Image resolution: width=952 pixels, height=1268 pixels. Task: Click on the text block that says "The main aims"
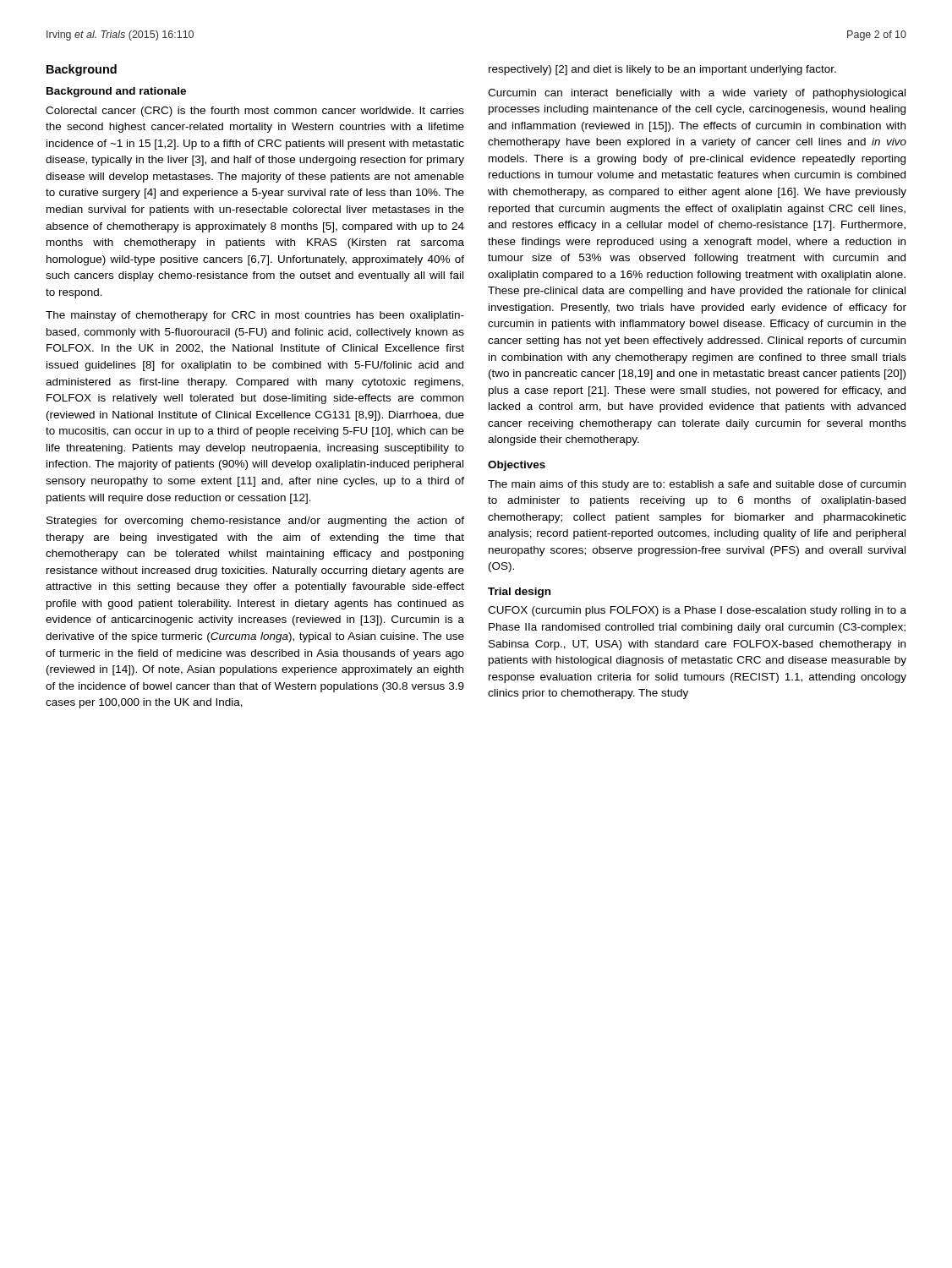[x=697, y=525]
